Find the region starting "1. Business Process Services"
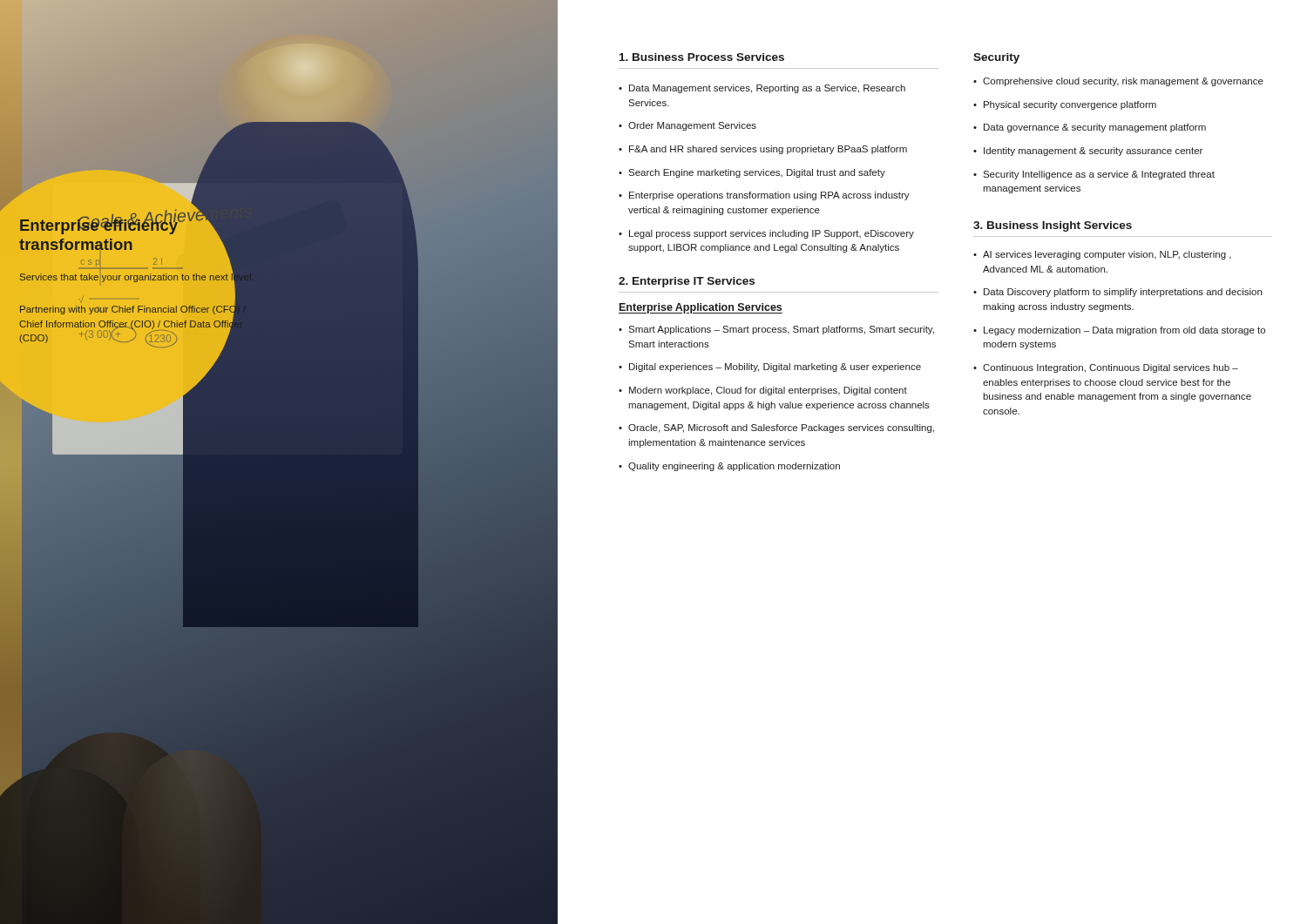This screenshot has height=924, width=1307. click(x=702, y=57)
